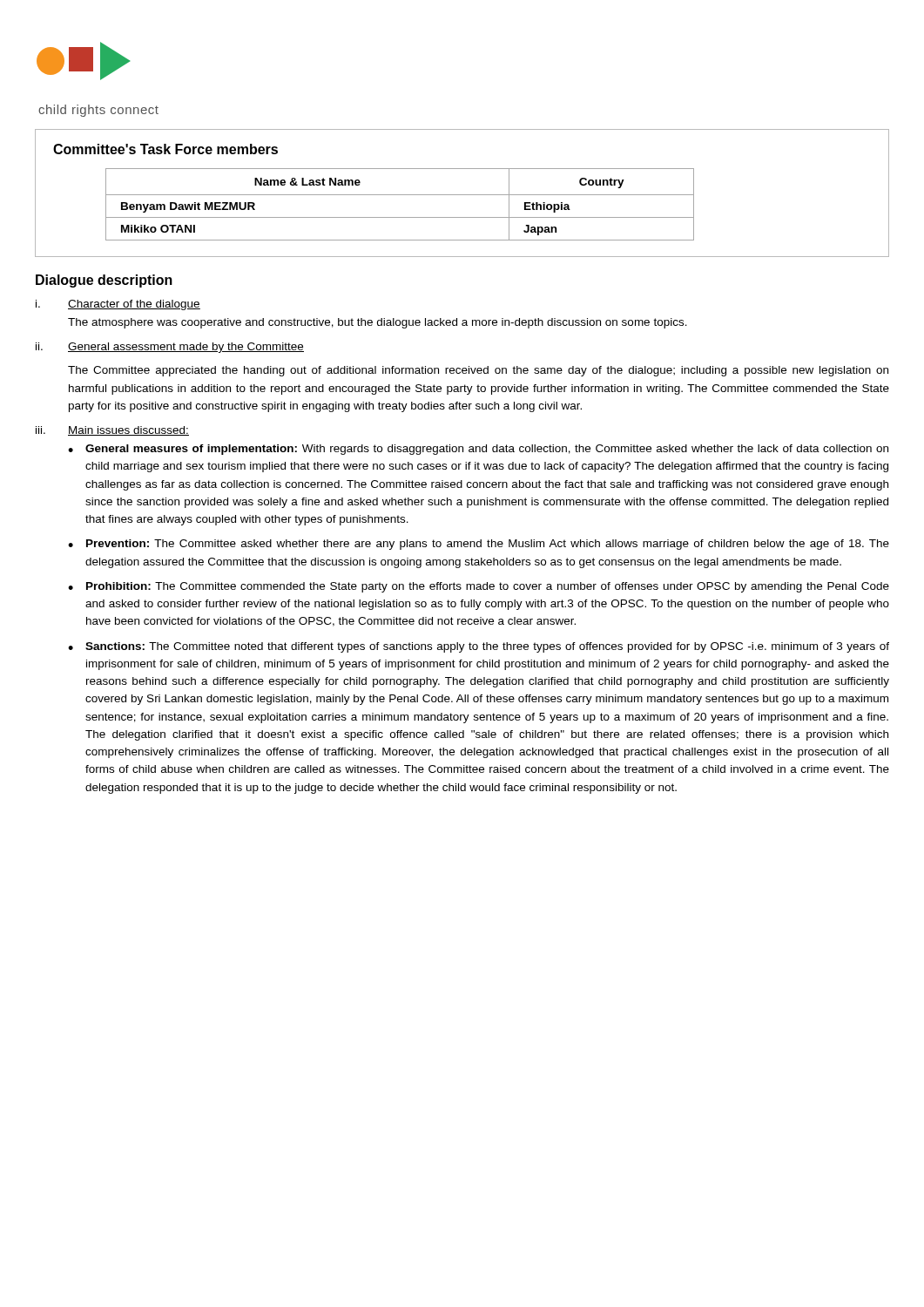Image resolution: width=924 pixels, height=1307 pixels.
Task: Point to the passage starting "ii. General assessment made by the"
Action: coord(462,377)
